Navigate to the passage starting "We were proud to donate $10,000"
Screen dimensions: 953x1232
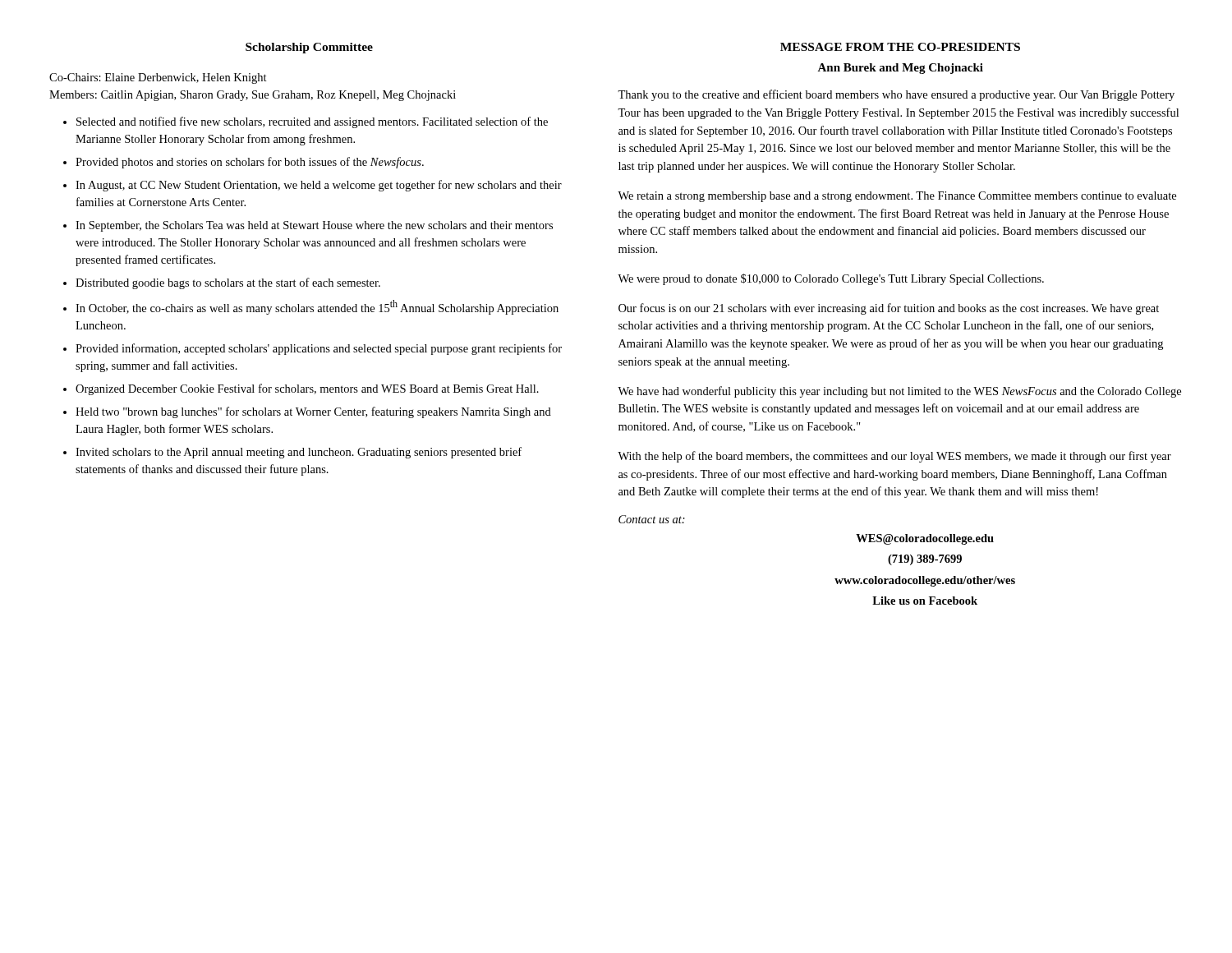tap(831, 278)
